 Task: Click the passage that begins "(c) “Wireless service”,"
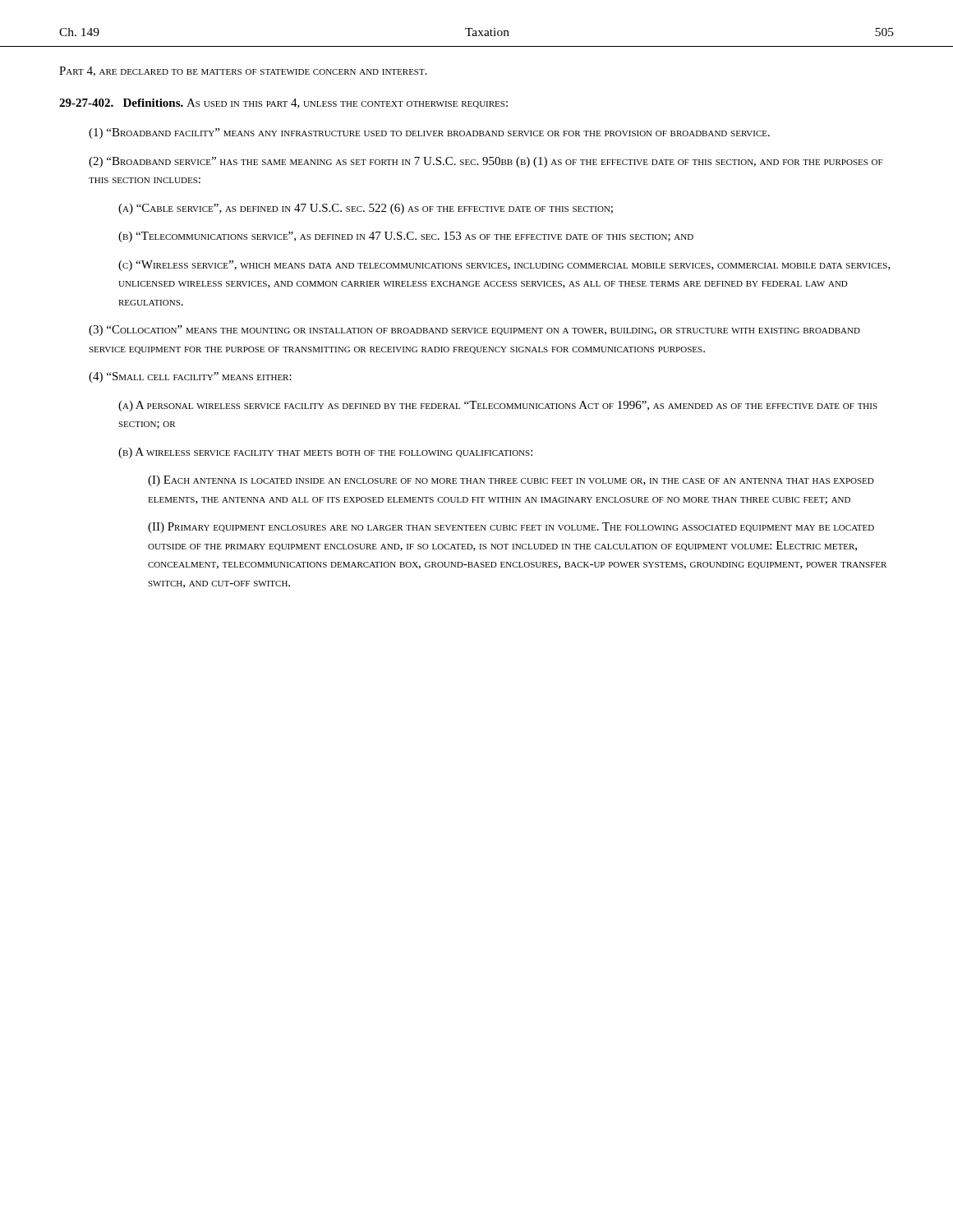point(504,283)
